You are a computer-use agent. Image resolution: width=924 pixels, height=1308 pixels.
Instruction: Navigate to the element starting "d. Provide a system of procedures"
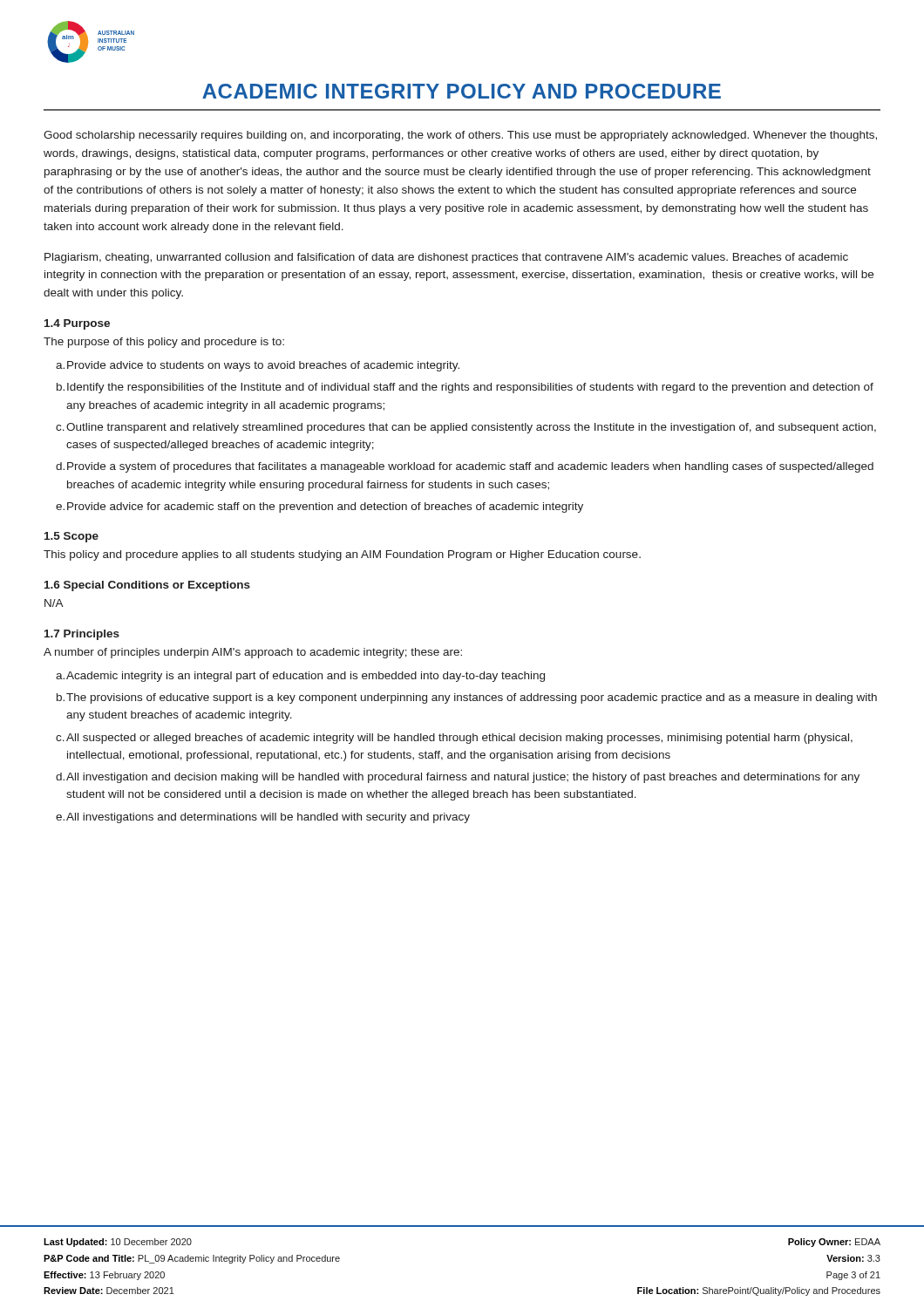462,476
